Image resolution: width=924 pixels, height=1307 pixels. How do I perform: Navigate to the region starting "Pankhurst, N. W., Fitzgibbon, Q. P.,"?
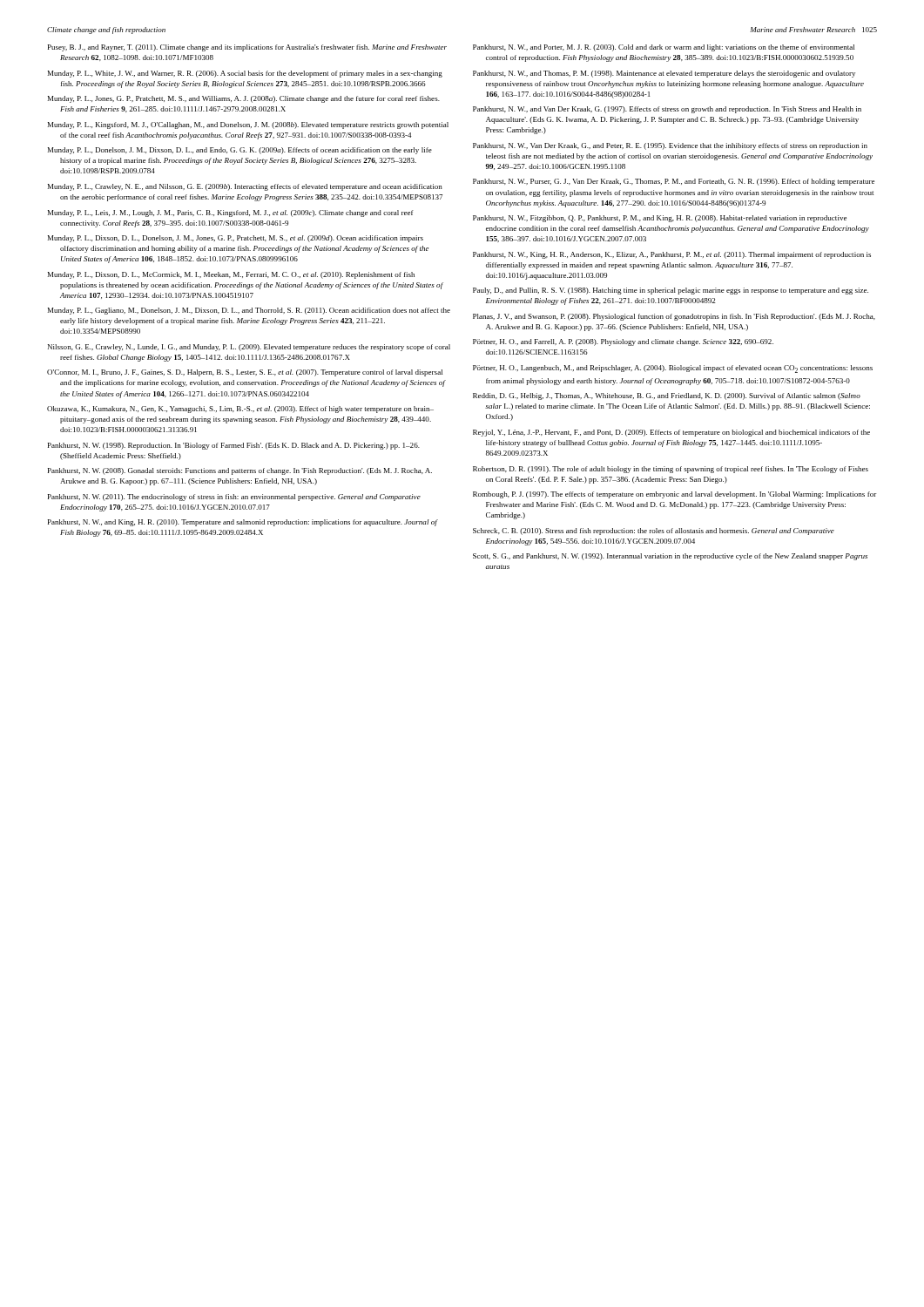click(671, 228)
